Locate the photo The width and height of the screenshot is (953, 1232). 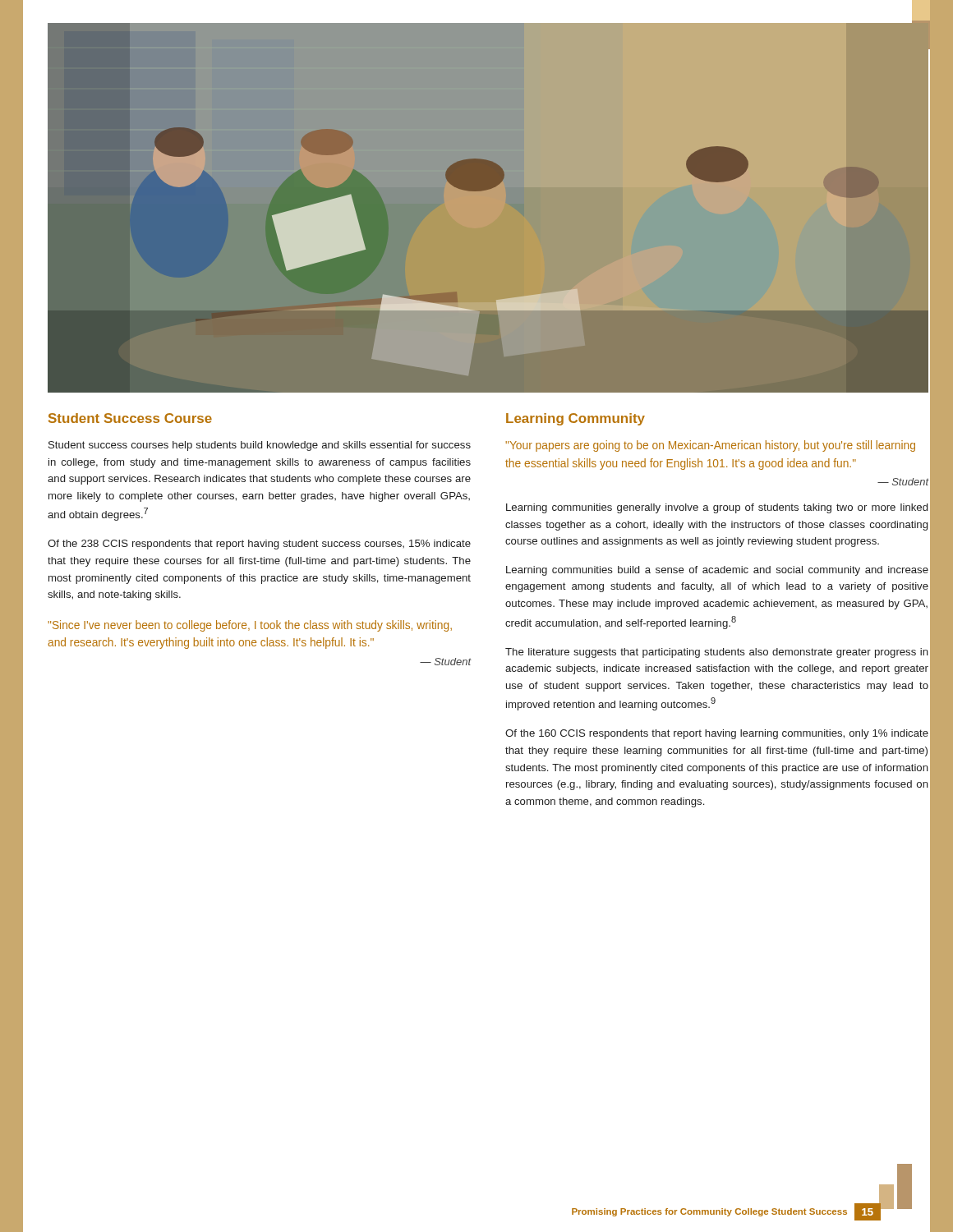coord(488,208)
